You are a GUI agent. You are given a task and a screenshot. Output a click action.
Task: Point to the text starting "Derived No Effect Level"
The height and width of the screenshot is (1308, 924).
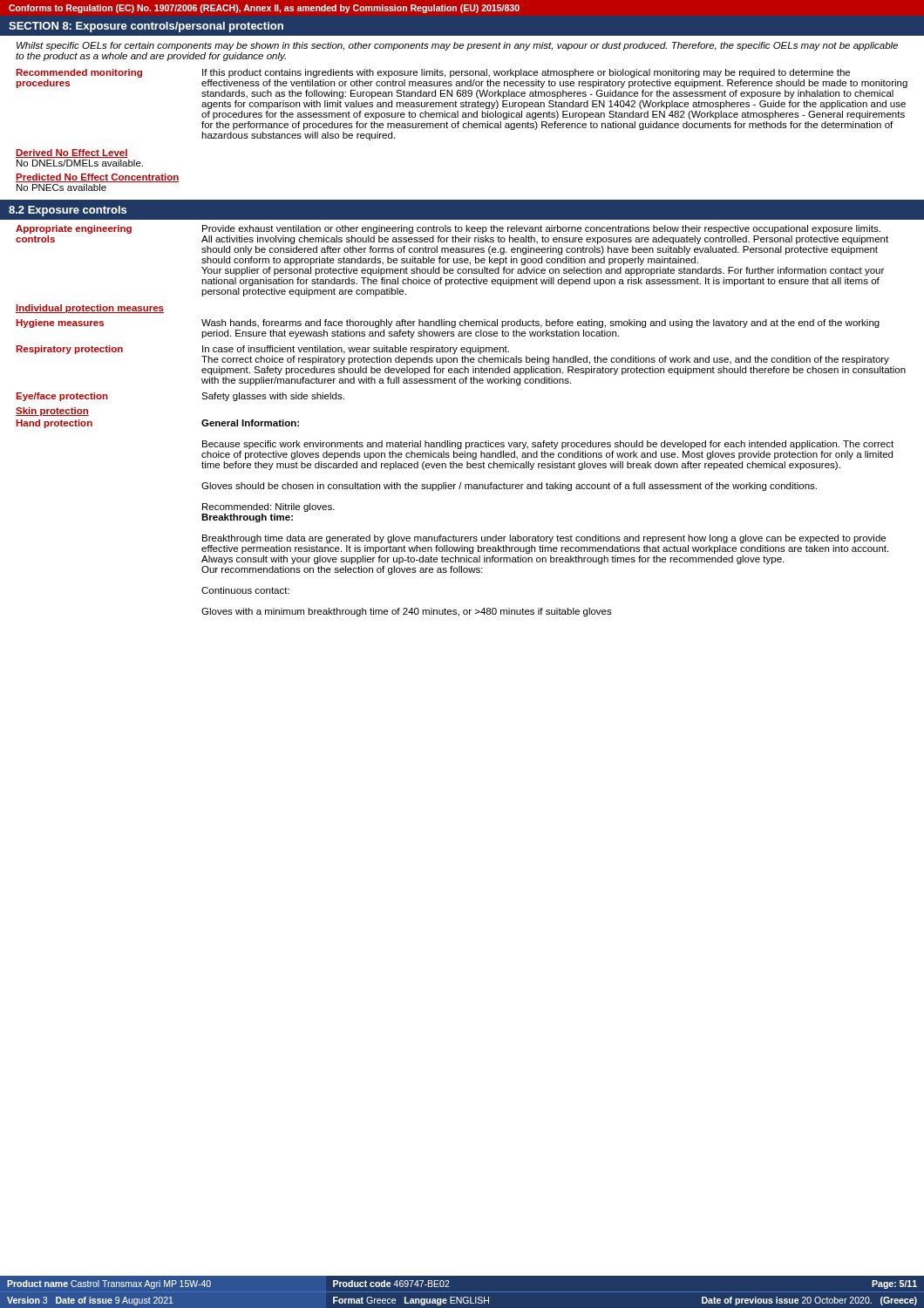pyautogui.click(x=72, y=153)
